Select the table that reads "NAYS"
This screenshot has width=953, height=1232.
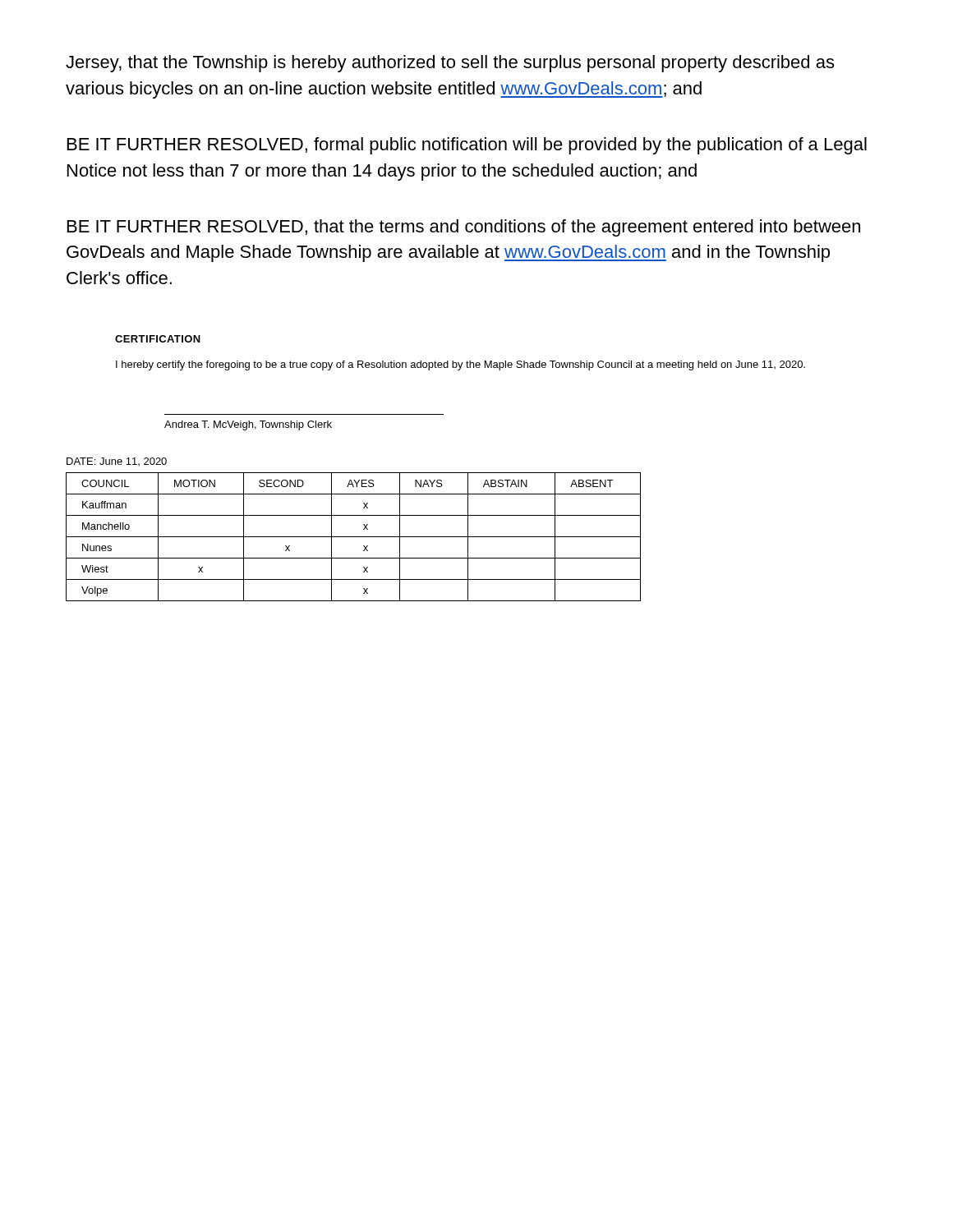click(476, 537)
